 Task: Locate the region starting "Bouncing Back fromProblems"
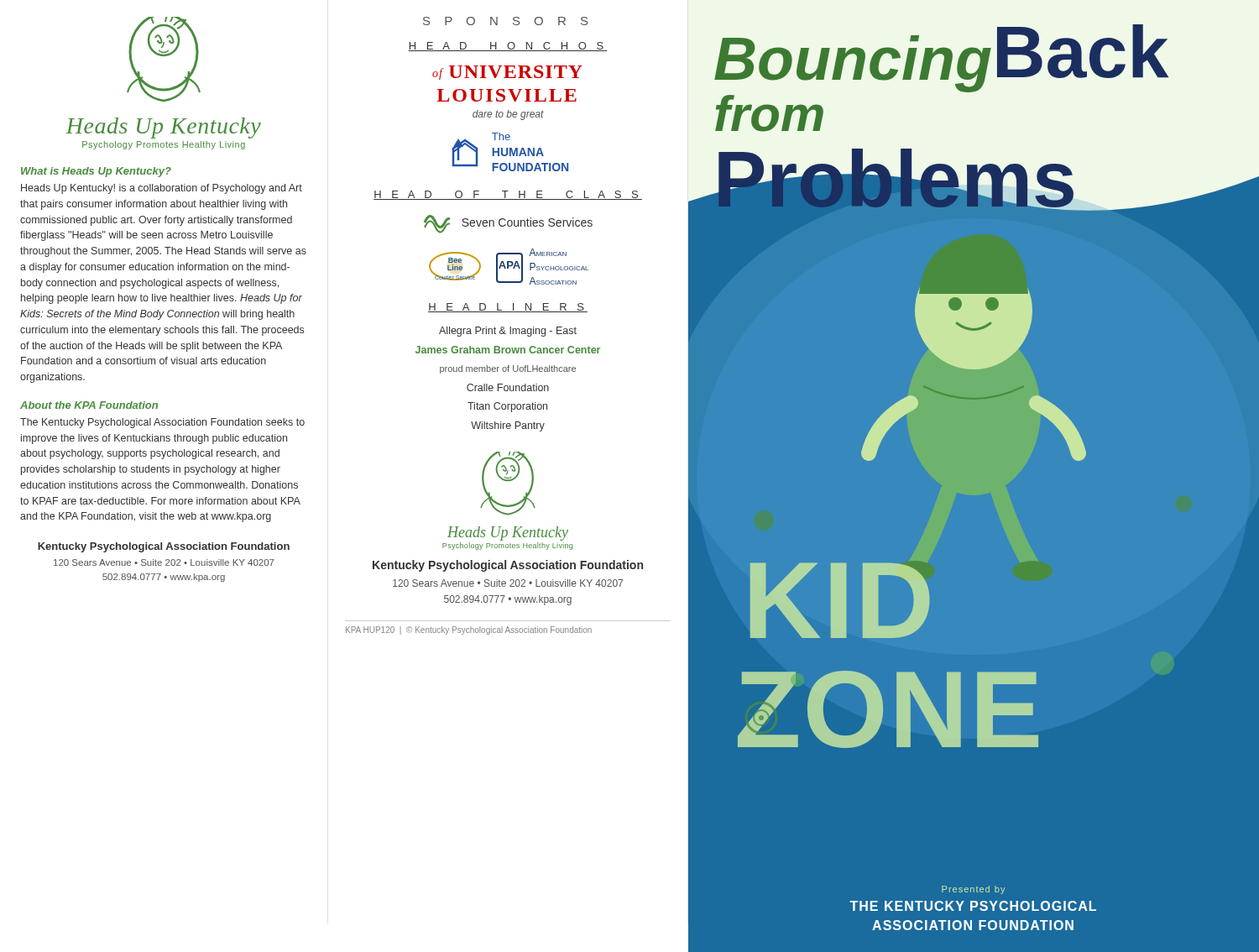point(982,117)
